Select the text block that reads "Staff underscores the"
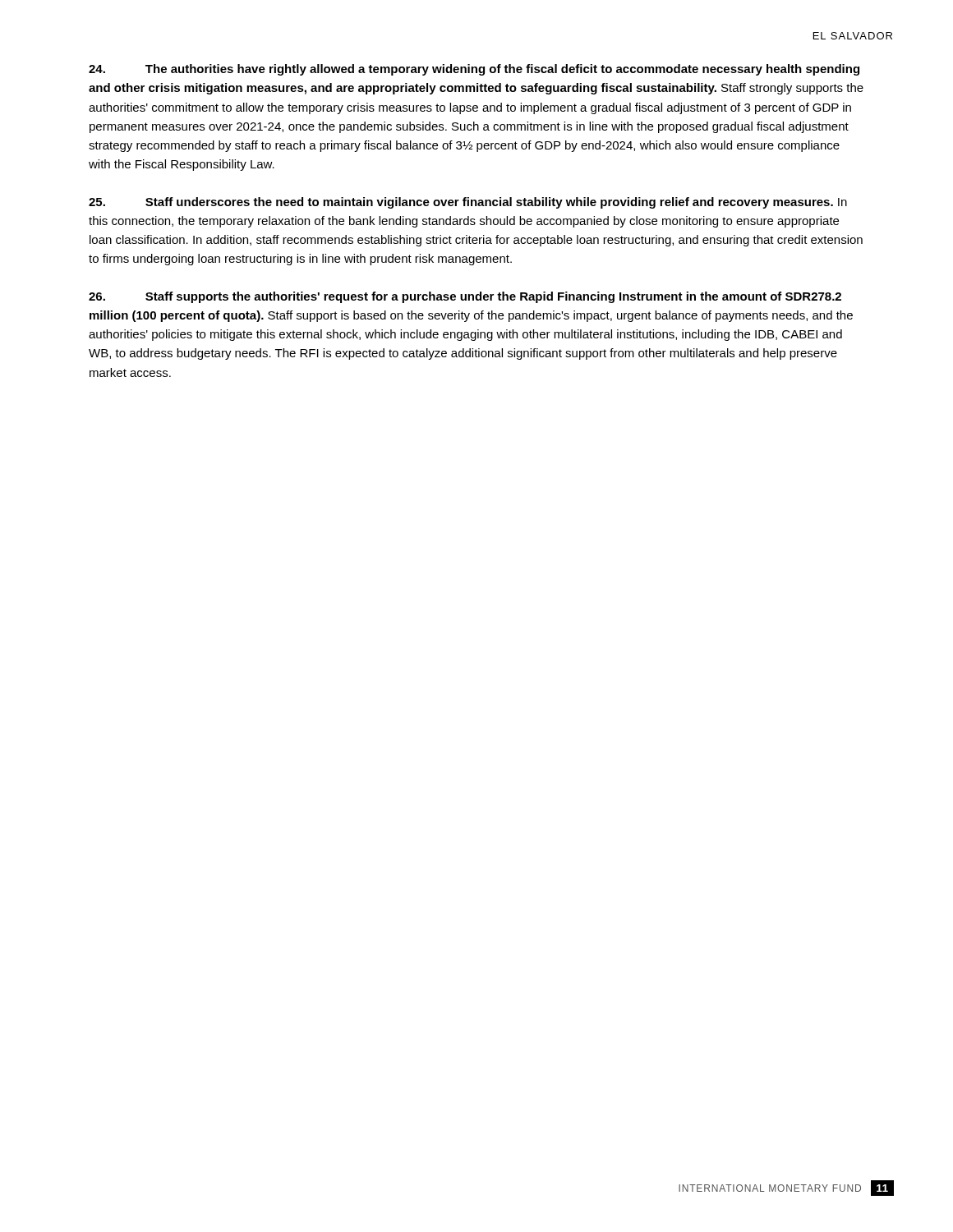 click(476, 230)
